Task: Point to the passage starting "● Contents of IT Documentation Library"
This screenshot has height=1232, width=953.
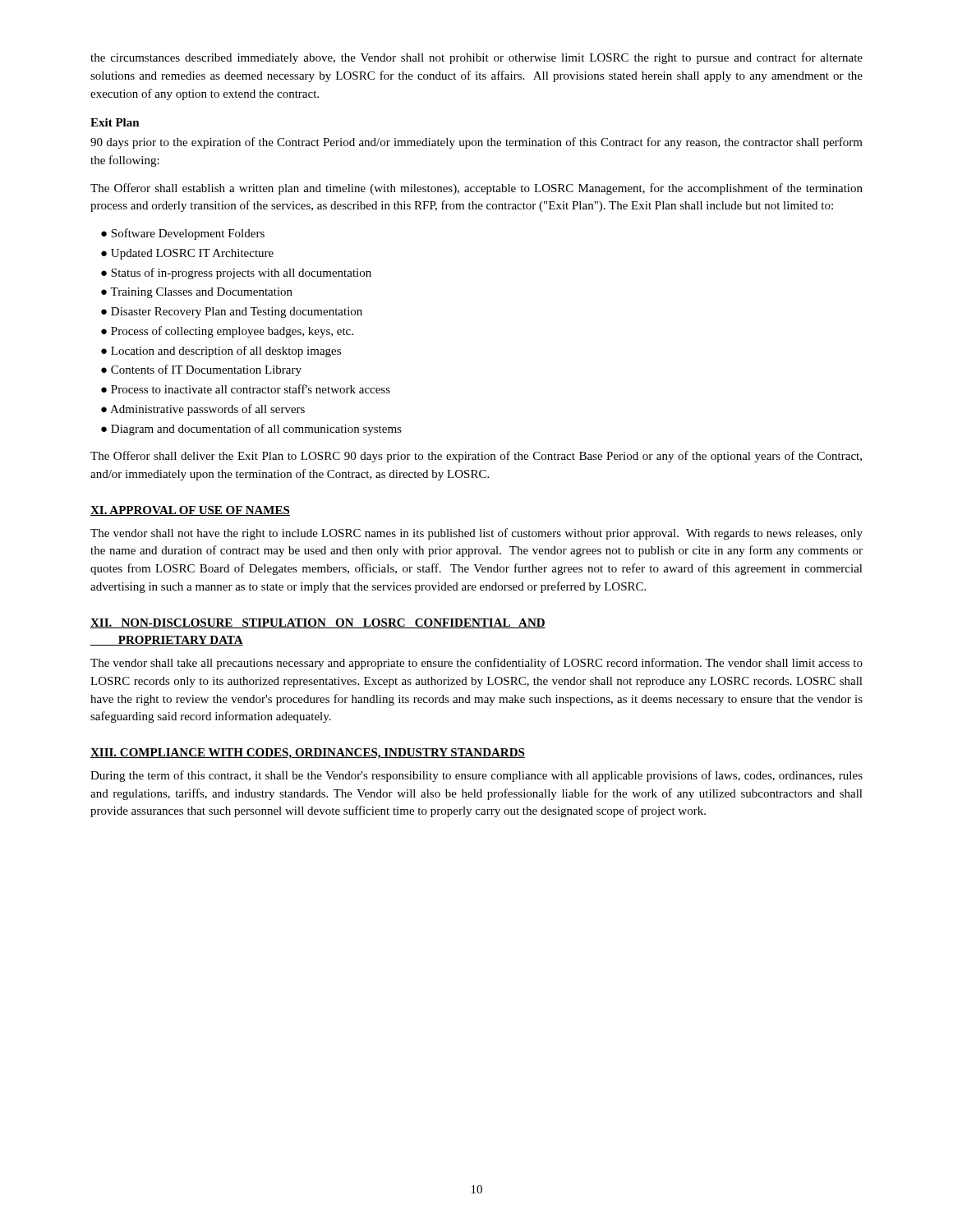Action: [201, 370]
